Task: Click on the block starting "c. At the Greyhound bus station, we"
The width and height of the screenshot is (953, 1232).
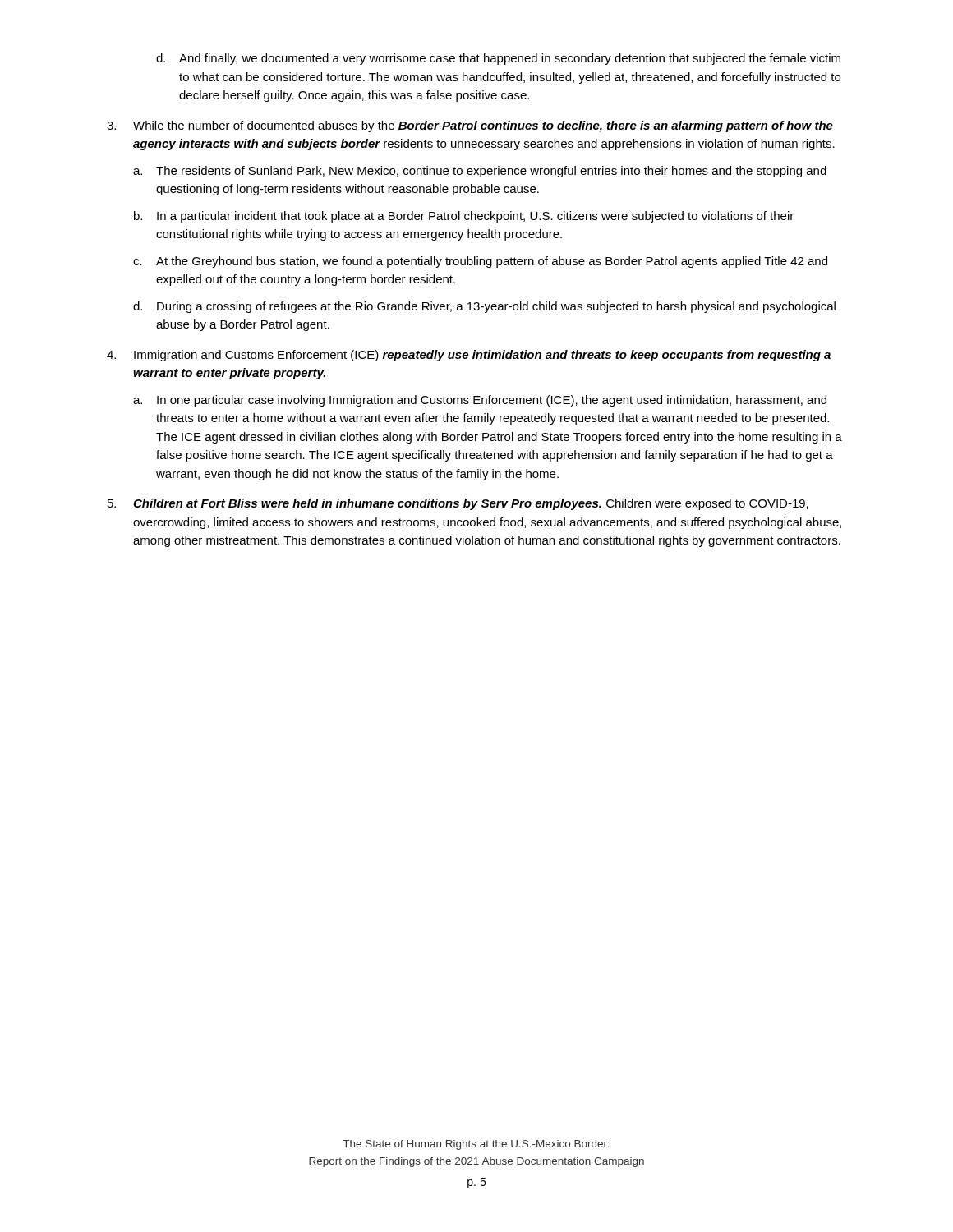Action: (490, 270)
